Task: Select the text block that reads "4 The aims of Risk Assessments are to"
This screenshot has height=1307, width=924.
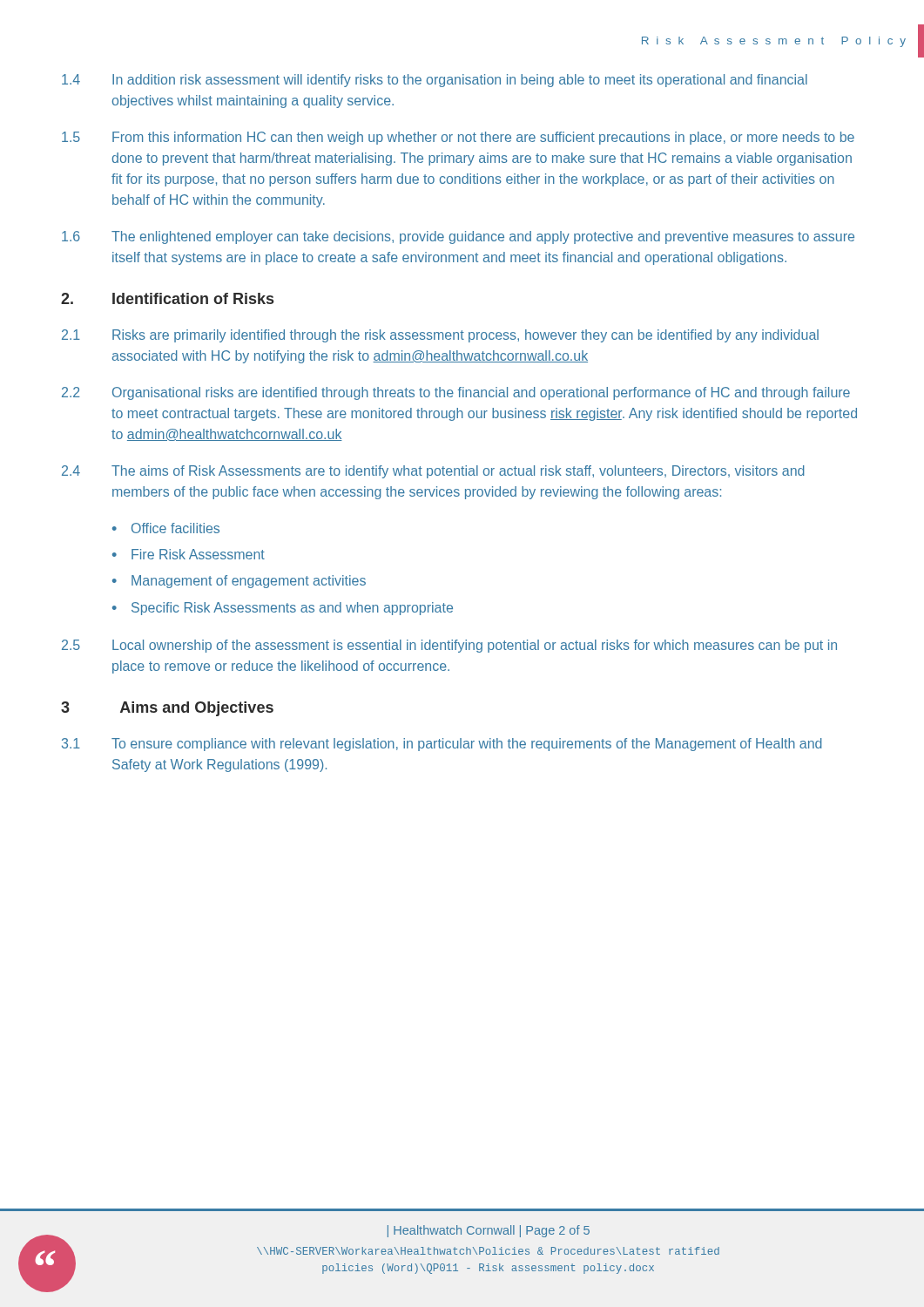Action: (x=462, y=482)
